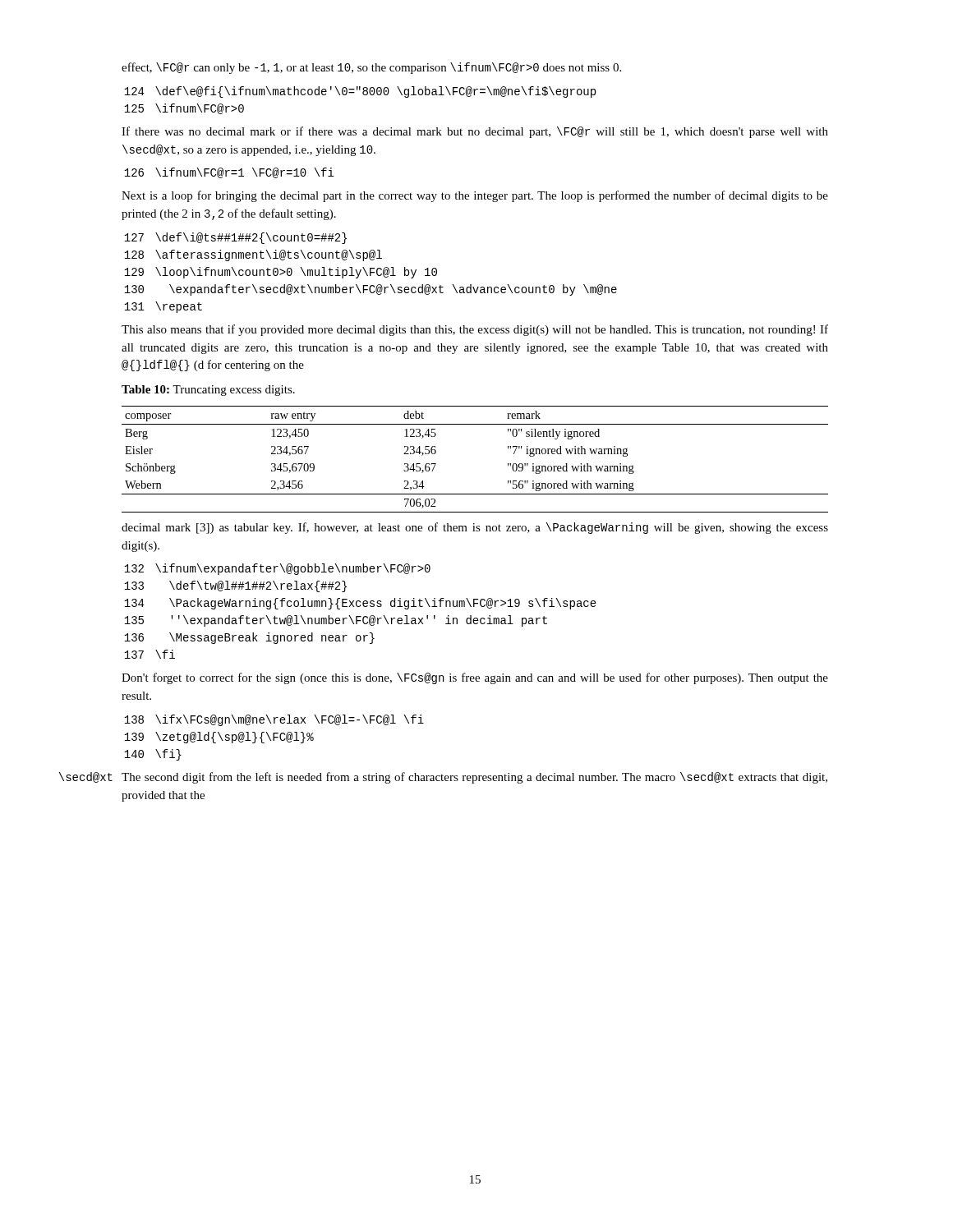Find a caption
The height and width of the screenshot is (1232, 953).
[x=475, y=390]
